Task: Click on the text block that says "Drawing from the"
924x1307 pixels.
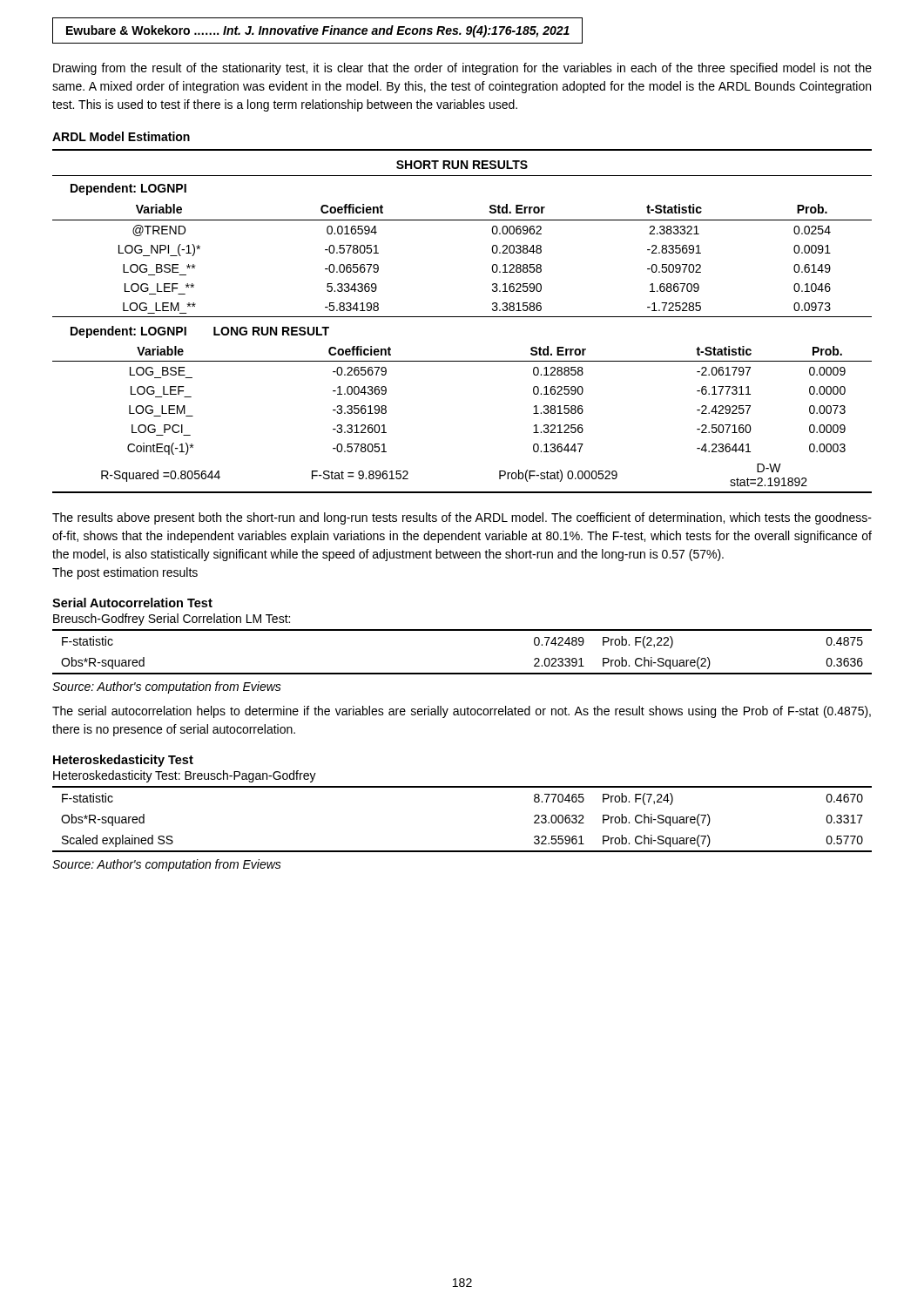Action: tap(462, 86)
